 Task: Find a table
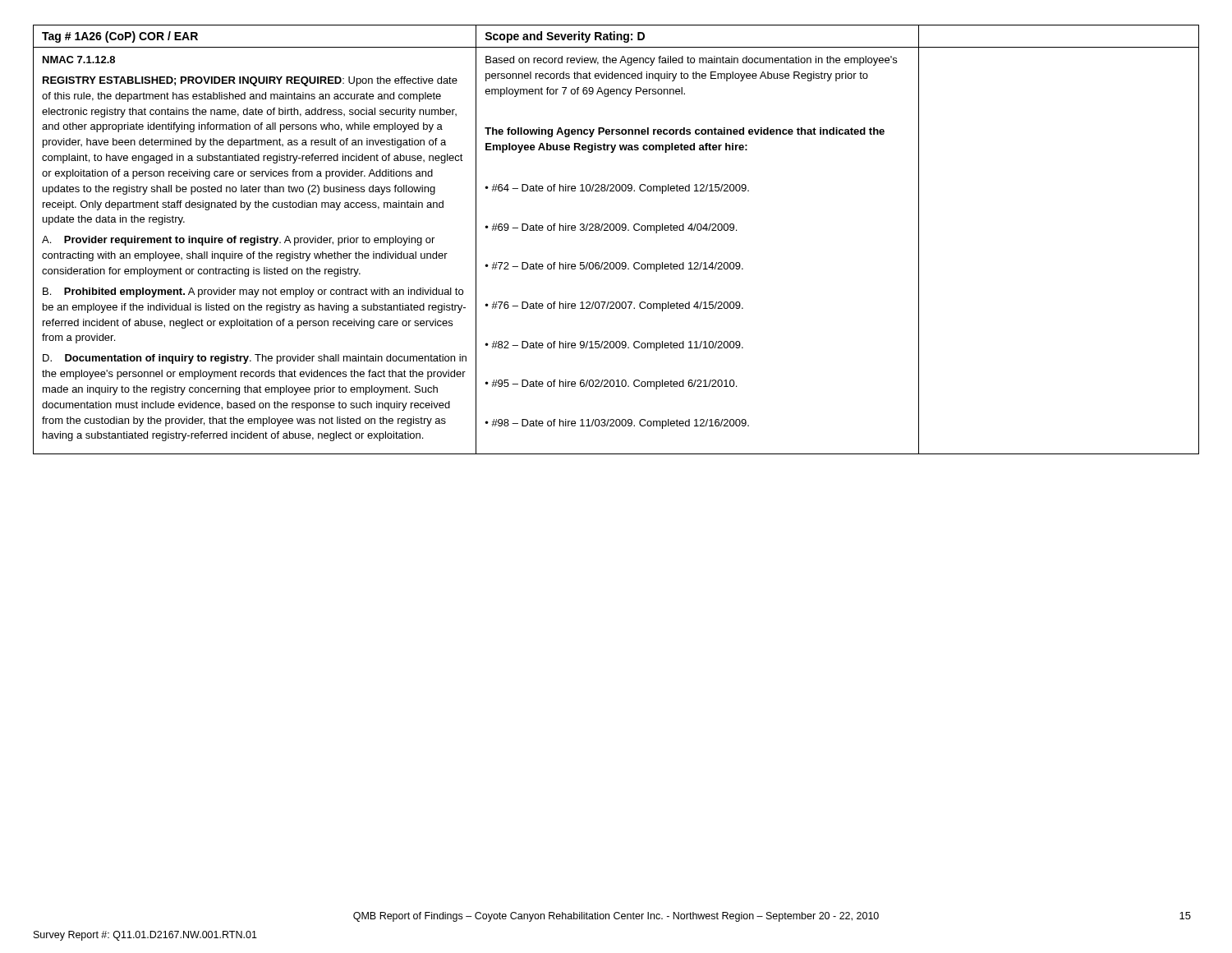coord(616,240)
